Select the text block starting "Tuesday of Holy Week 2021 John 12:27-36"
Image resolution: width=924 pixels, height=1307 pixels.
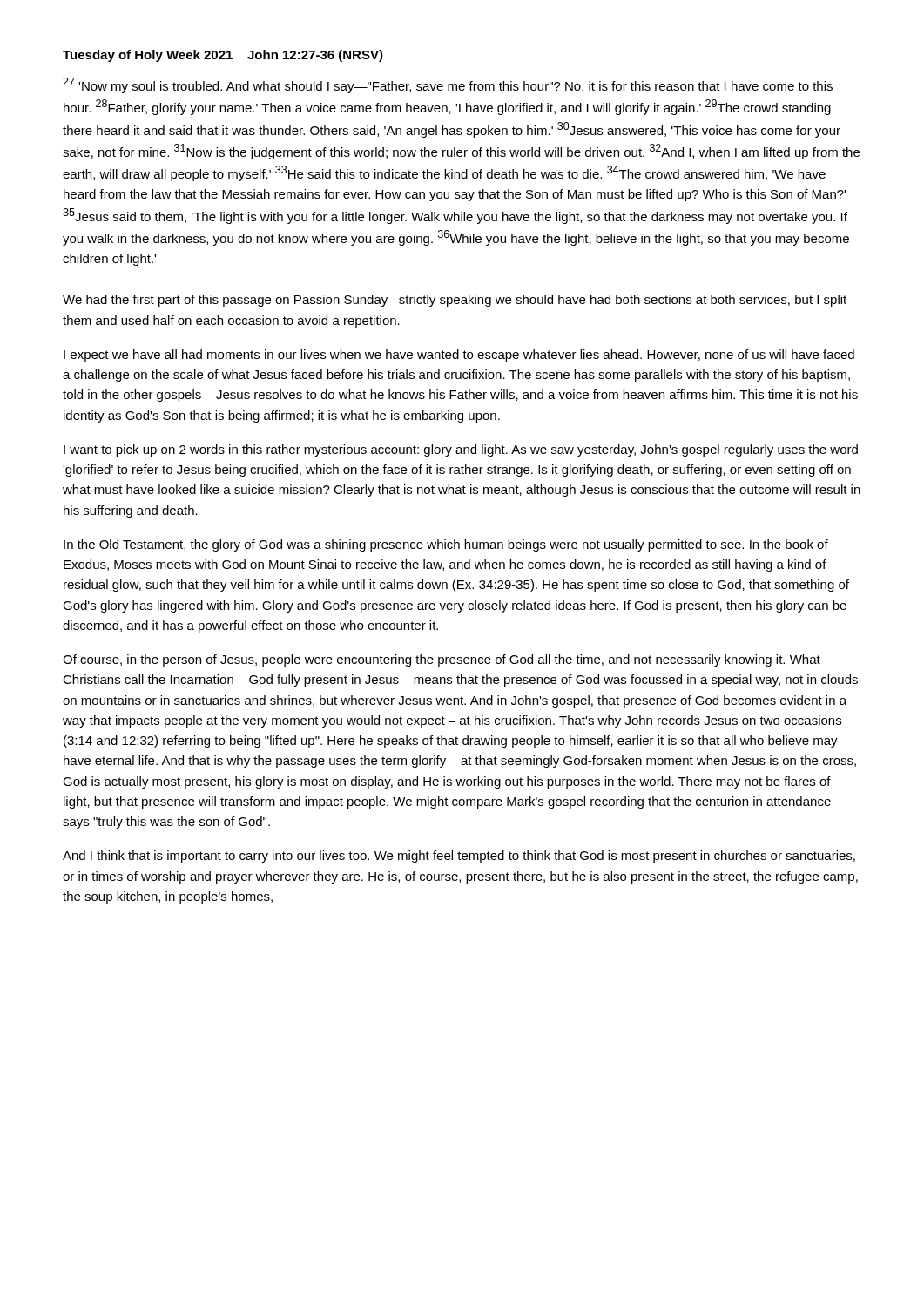pos(223,54)
